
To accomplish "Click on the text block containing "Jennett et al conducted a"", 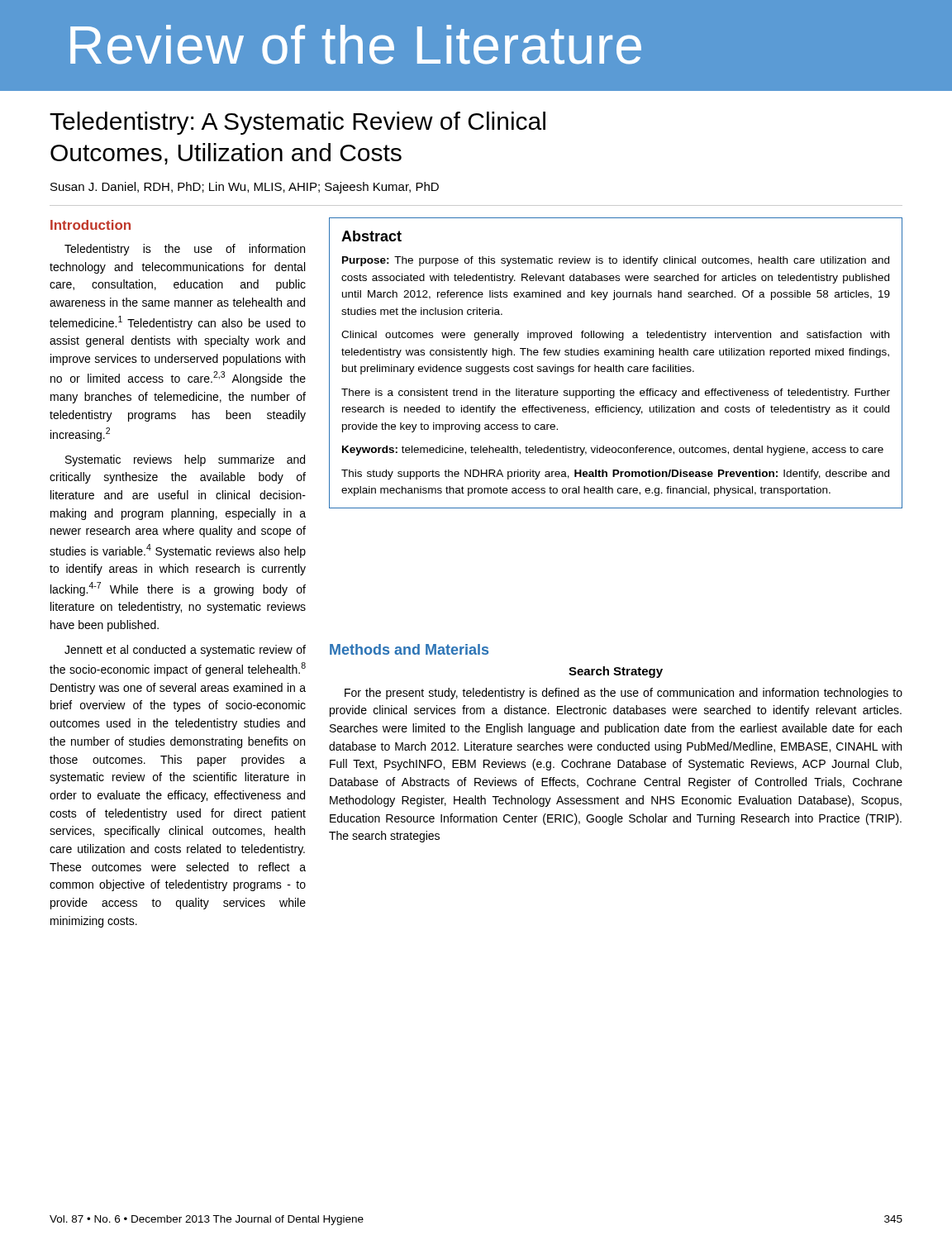I will click(x=178, y=786).
